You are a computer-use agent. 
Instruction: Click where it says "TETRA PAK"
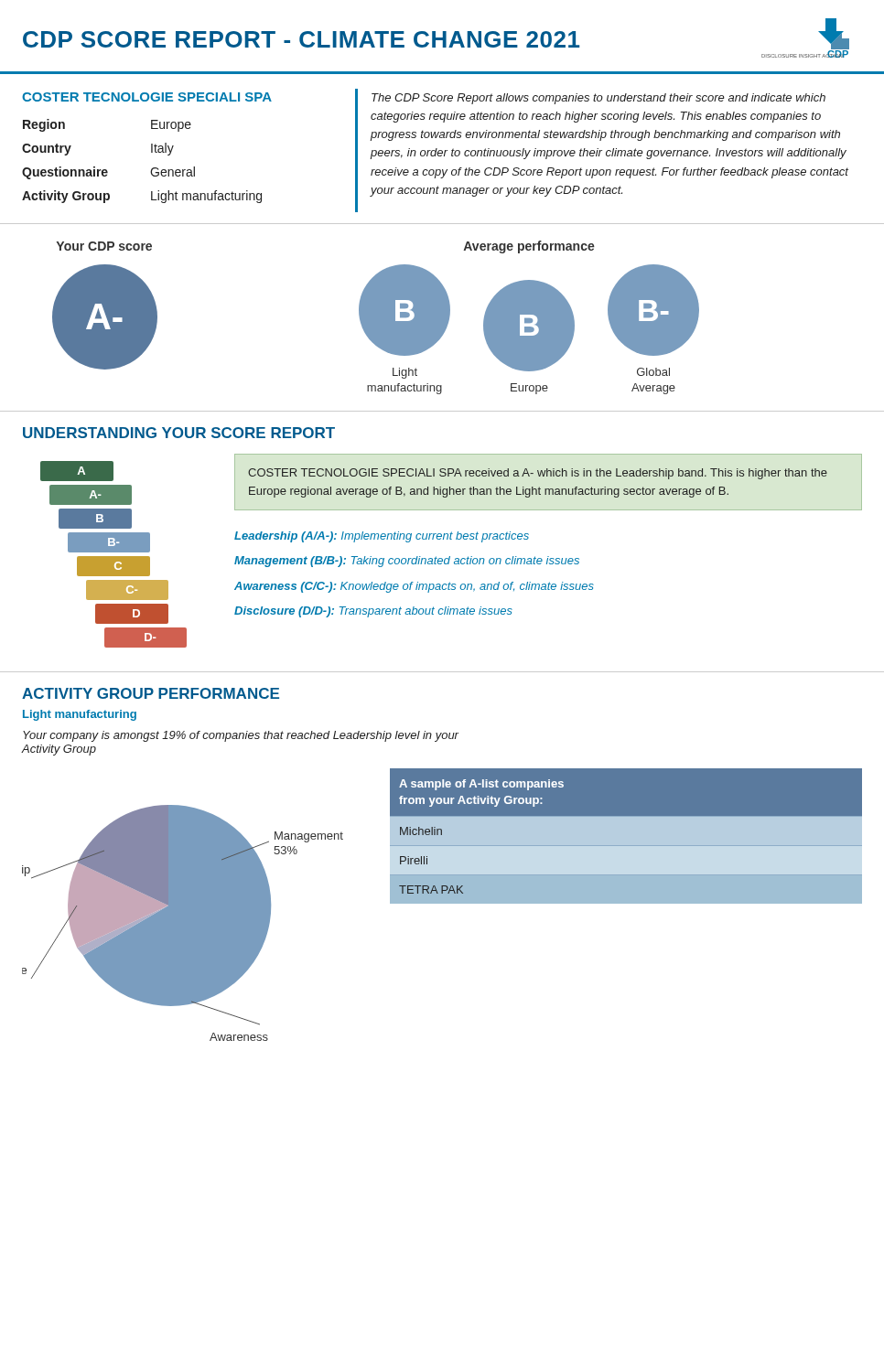coord(431,890)
